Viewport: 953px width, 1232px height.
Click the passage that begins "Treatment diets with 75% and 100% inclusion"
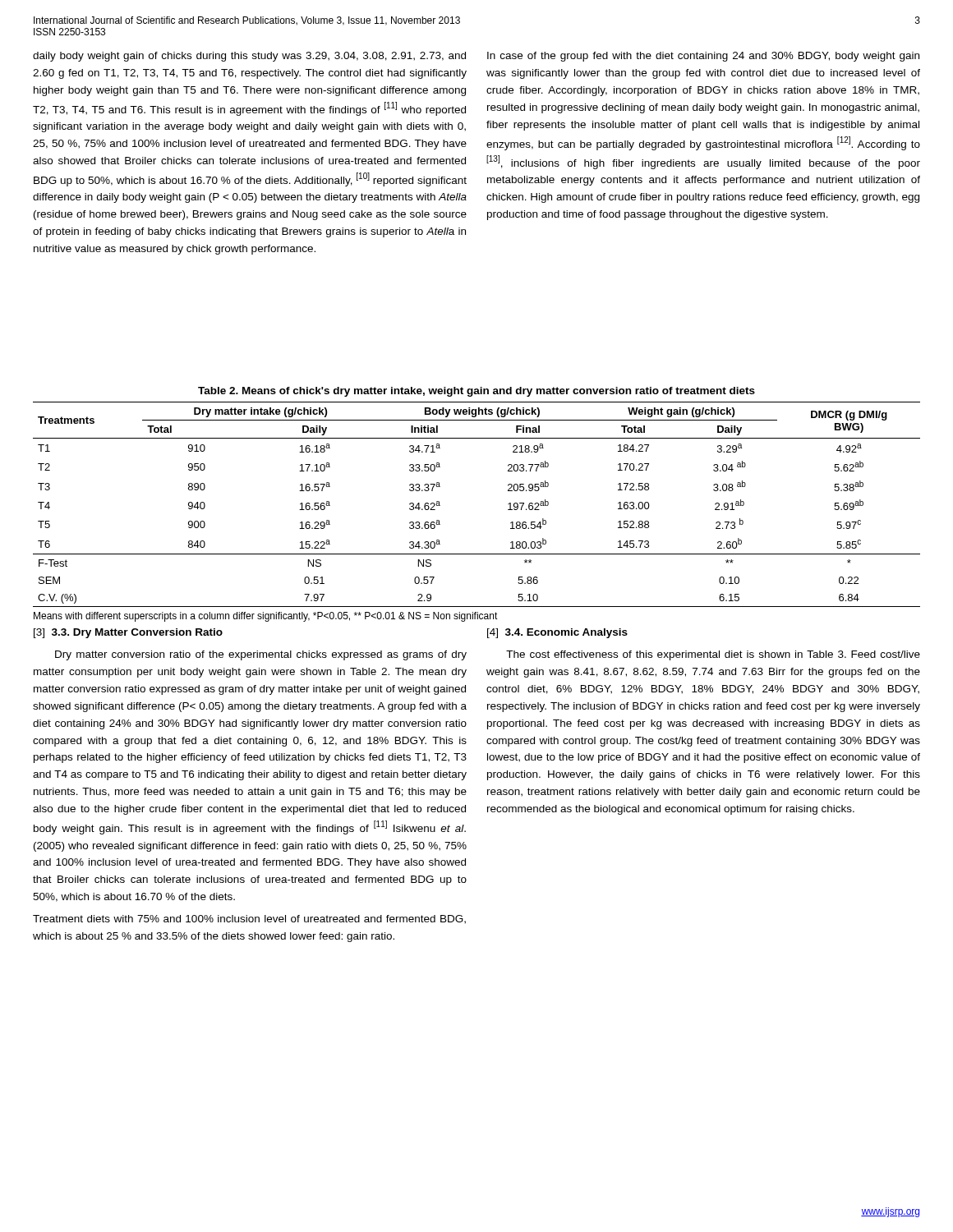[x=250, y=927]
